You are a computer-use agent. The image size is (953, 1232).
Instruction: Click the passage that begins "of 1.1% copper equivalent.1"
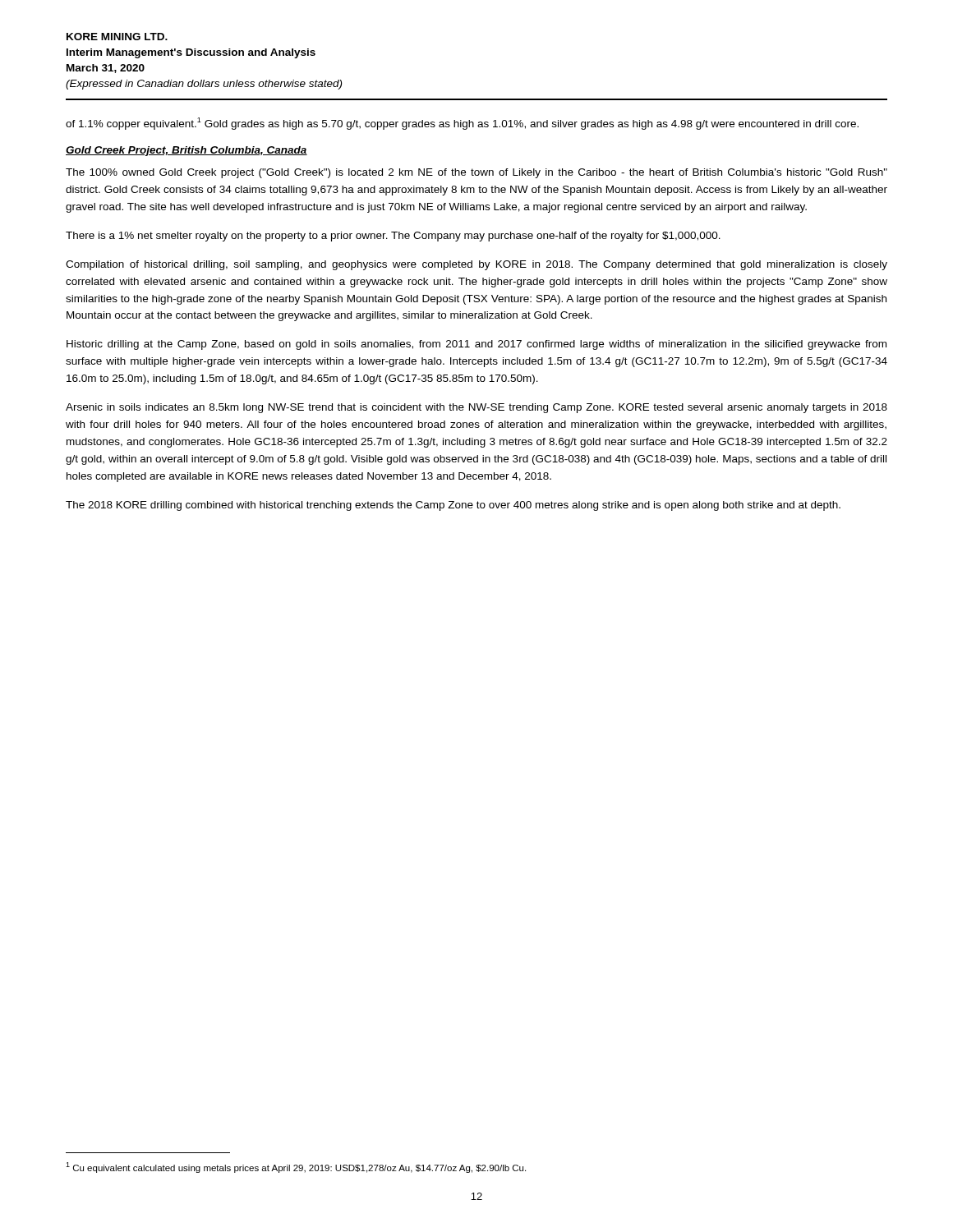pyautogui.click(x=463, y=122)
